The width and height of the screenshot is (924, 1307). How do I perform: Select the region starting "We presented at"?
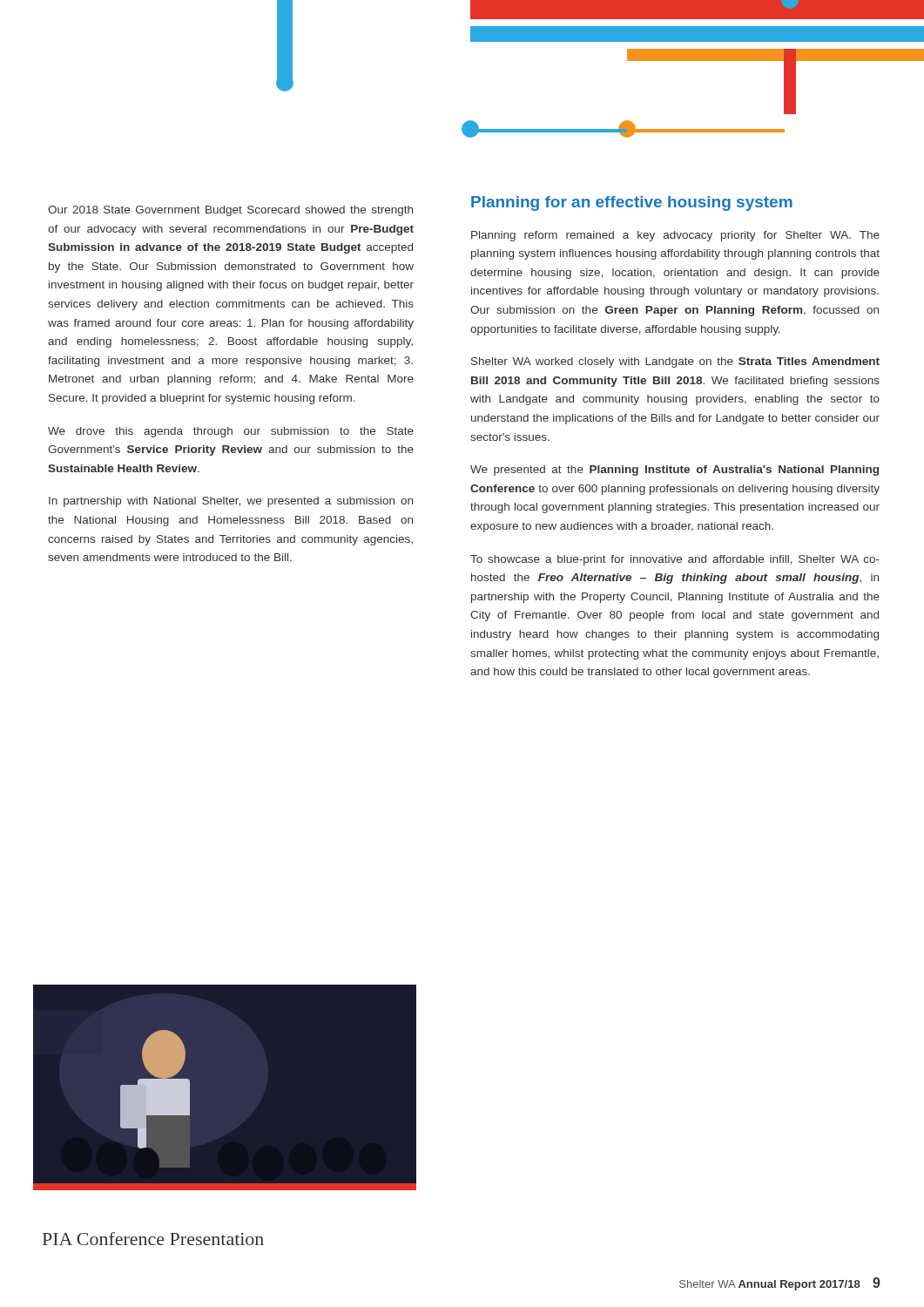pos(675,498)
